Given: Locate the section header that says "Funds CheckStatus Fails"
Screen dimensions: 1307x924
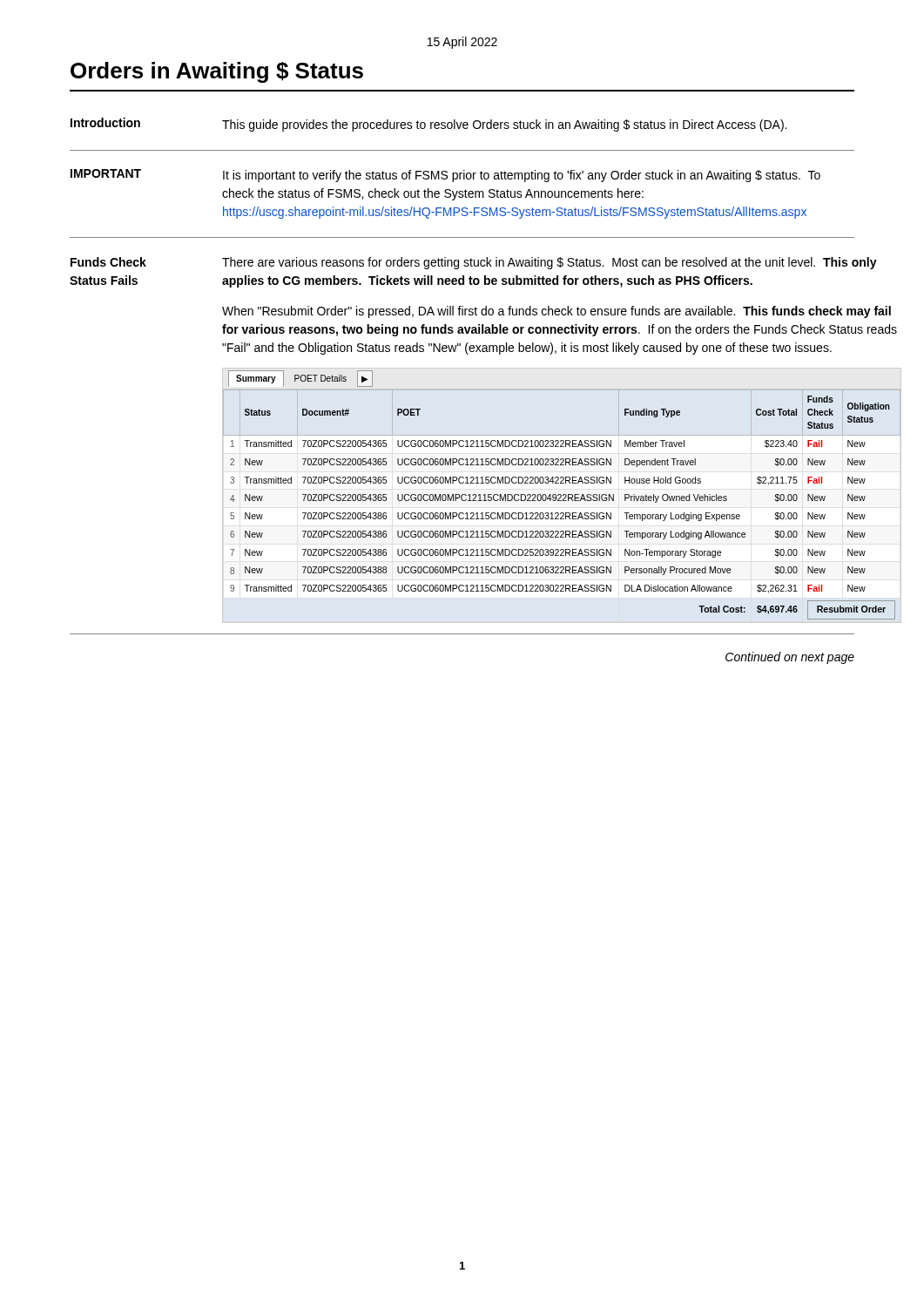Looking at the screenshot, I should tap(108, 271).
